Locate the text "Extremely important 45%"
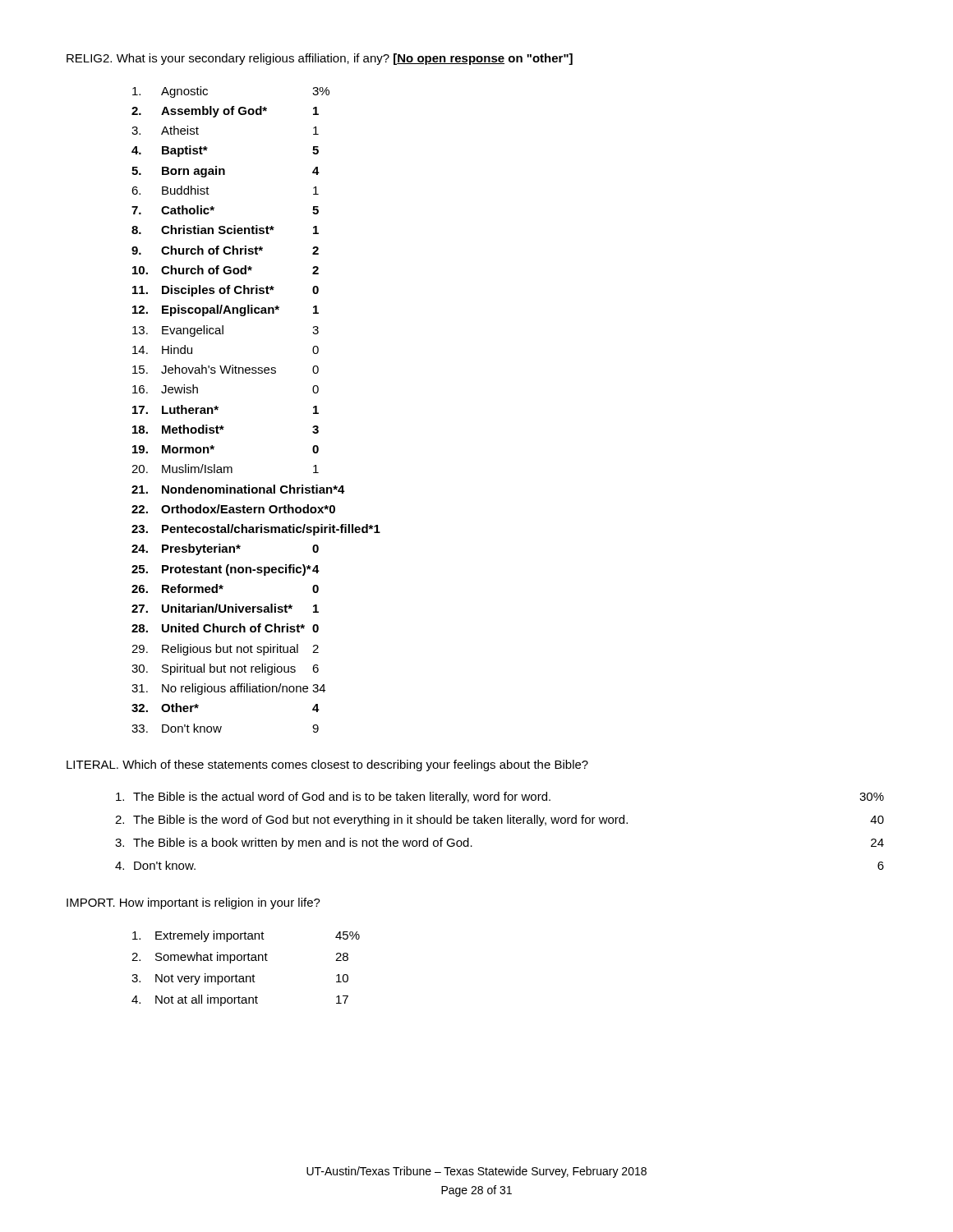953x1232 pixels. pos(250,935)
